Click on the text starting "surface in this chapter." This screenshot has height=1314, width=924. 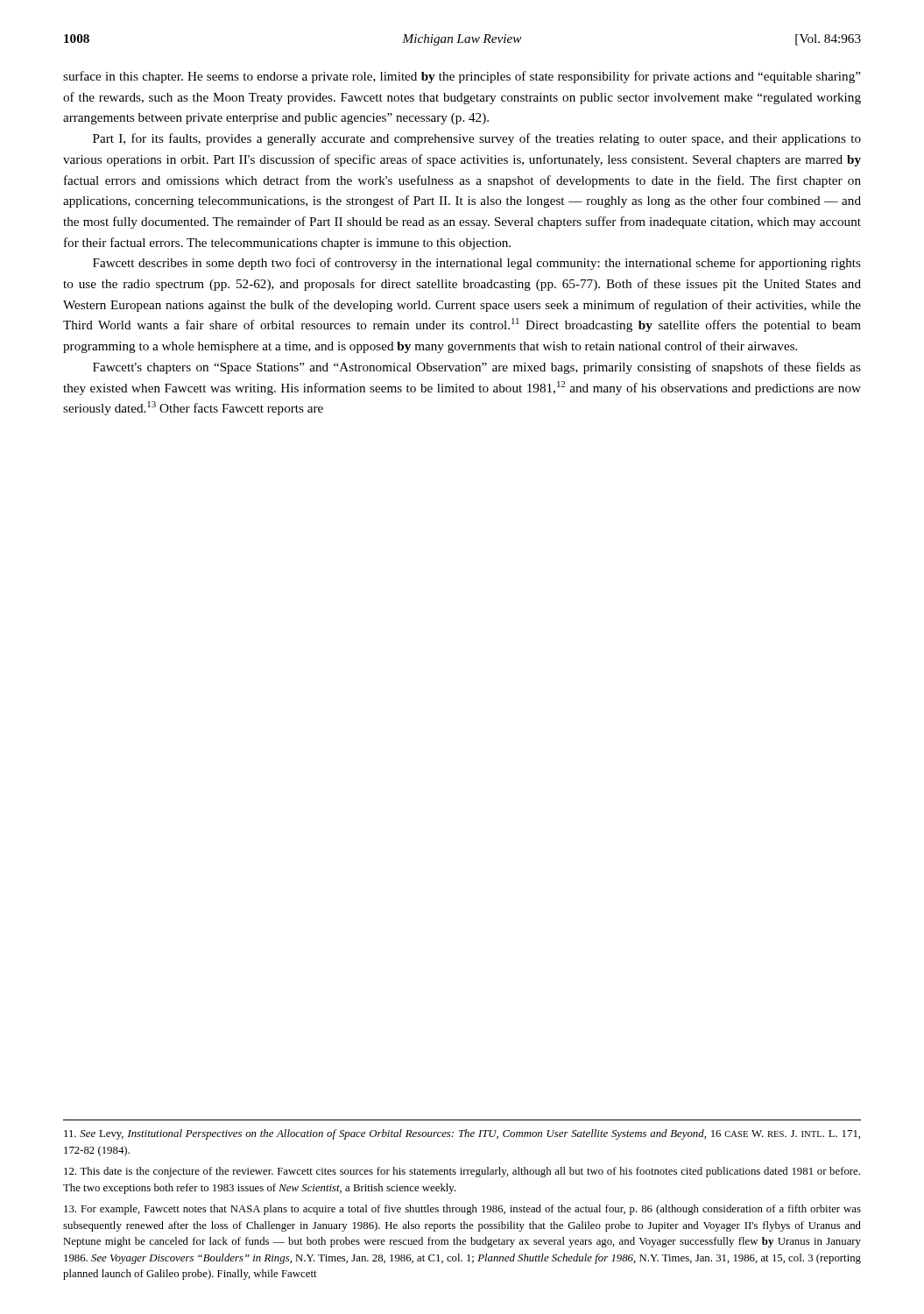[x=462, y=97]
